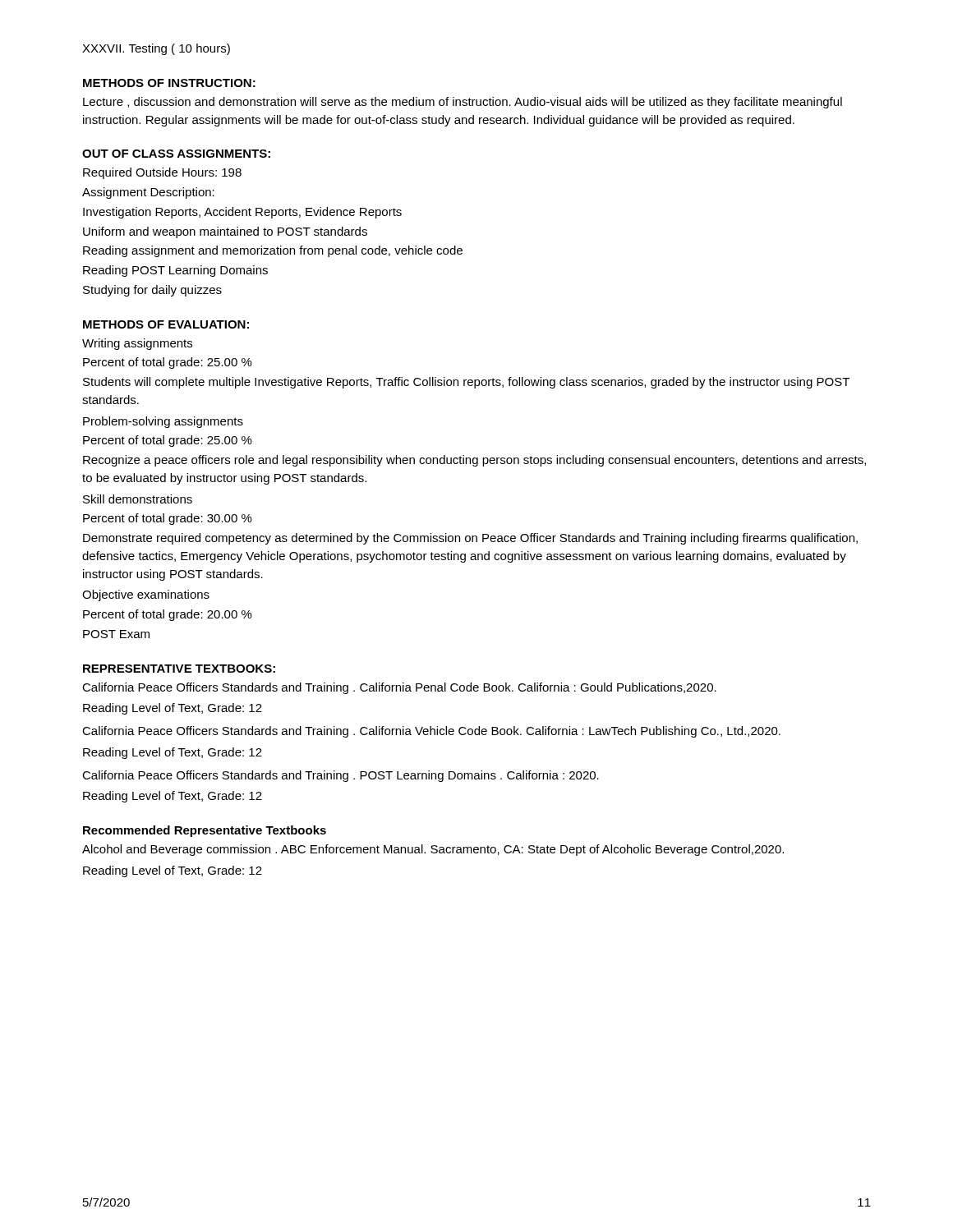The width and height of the screenshot is (953, 1232).
Task: Select the region starting "Recognize a peace officers role"
Action: click(x=475, y=468)
